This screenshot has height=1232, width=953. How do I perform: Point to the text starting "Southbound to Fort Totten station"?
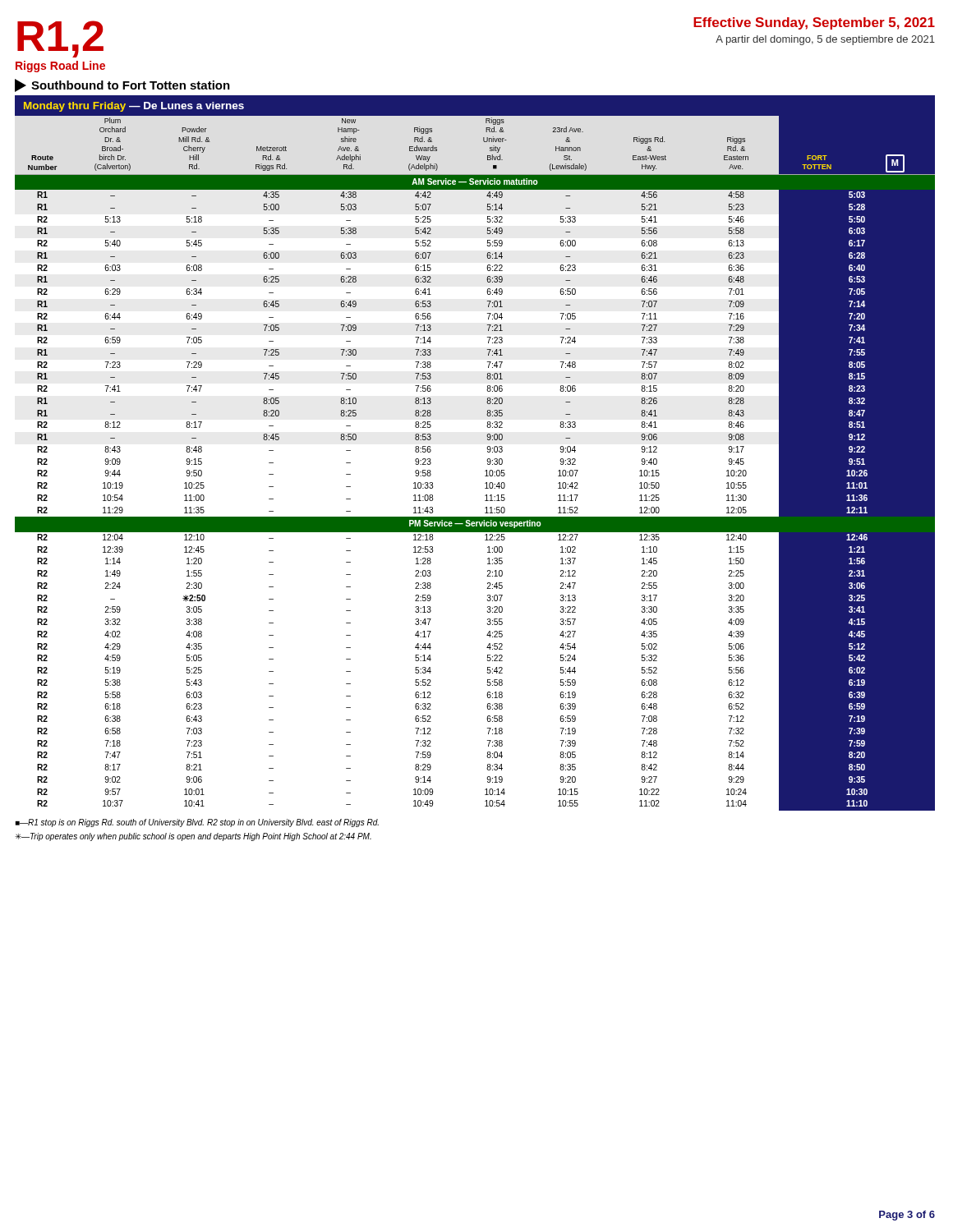point(122,85)
